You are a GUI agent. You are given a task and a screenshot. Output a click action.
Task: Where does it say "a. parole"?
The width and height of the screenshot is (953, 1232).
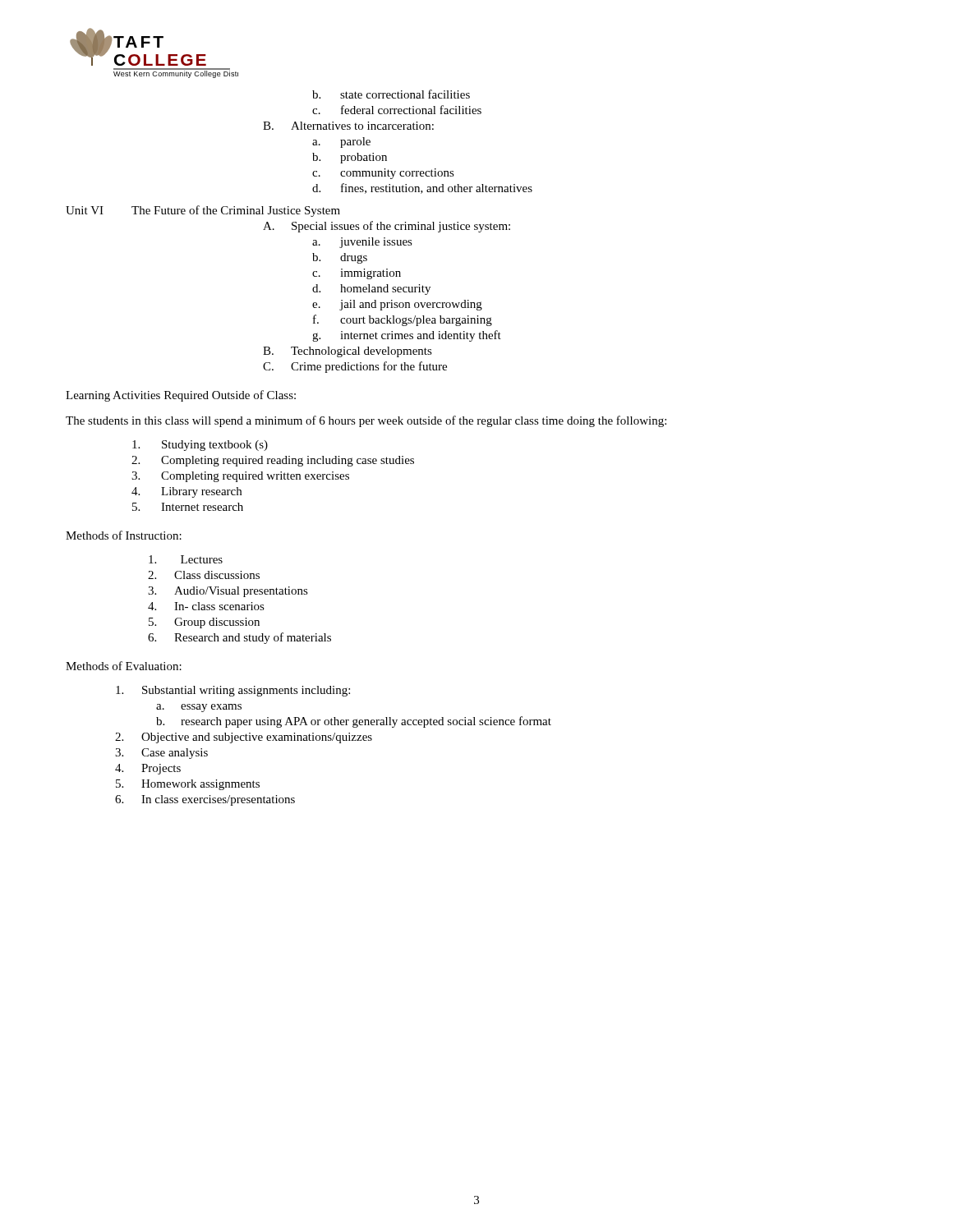coord(341,143)
